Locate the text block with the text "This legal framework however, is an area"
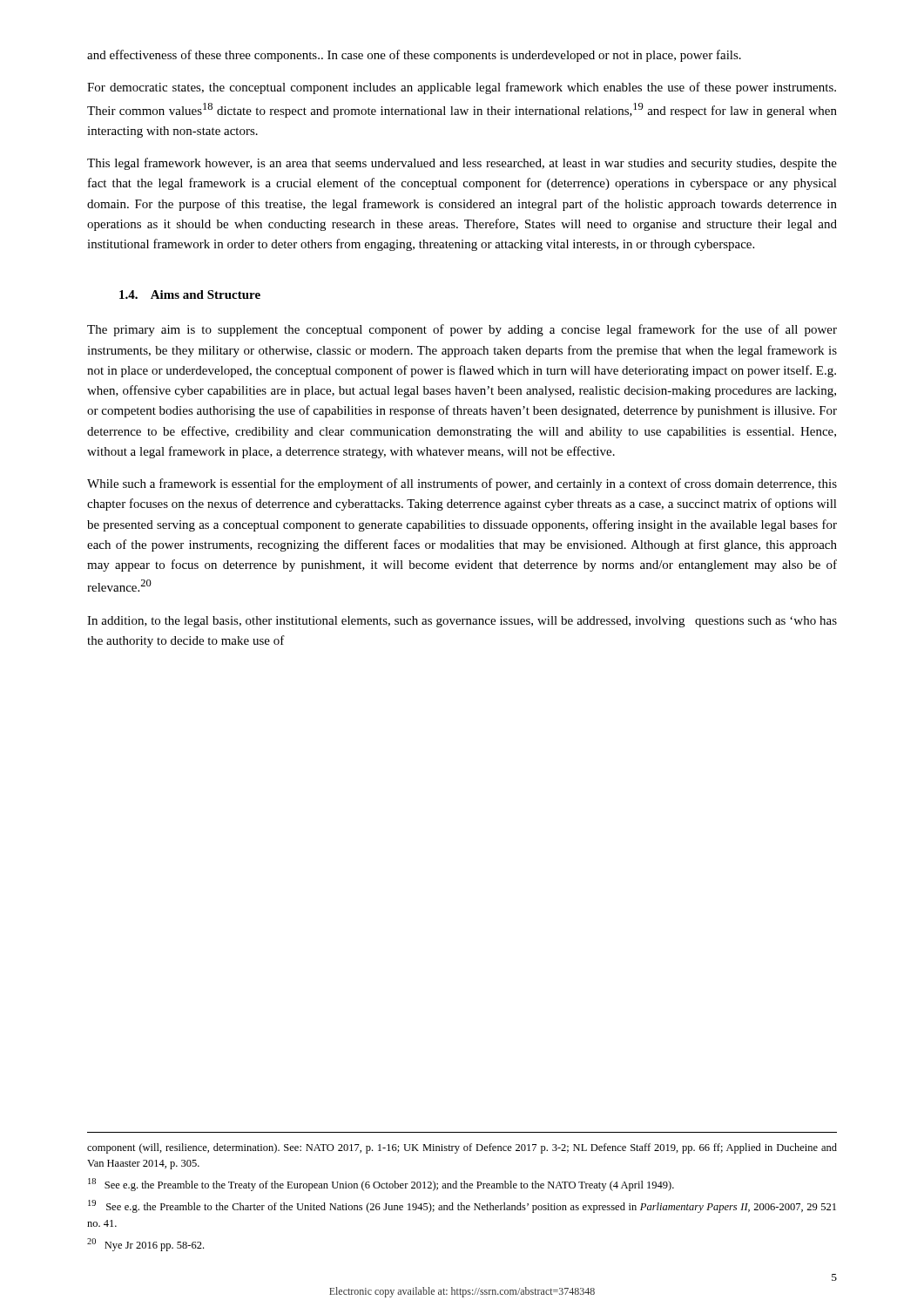924x1307 pixels. tap(462, 204)
